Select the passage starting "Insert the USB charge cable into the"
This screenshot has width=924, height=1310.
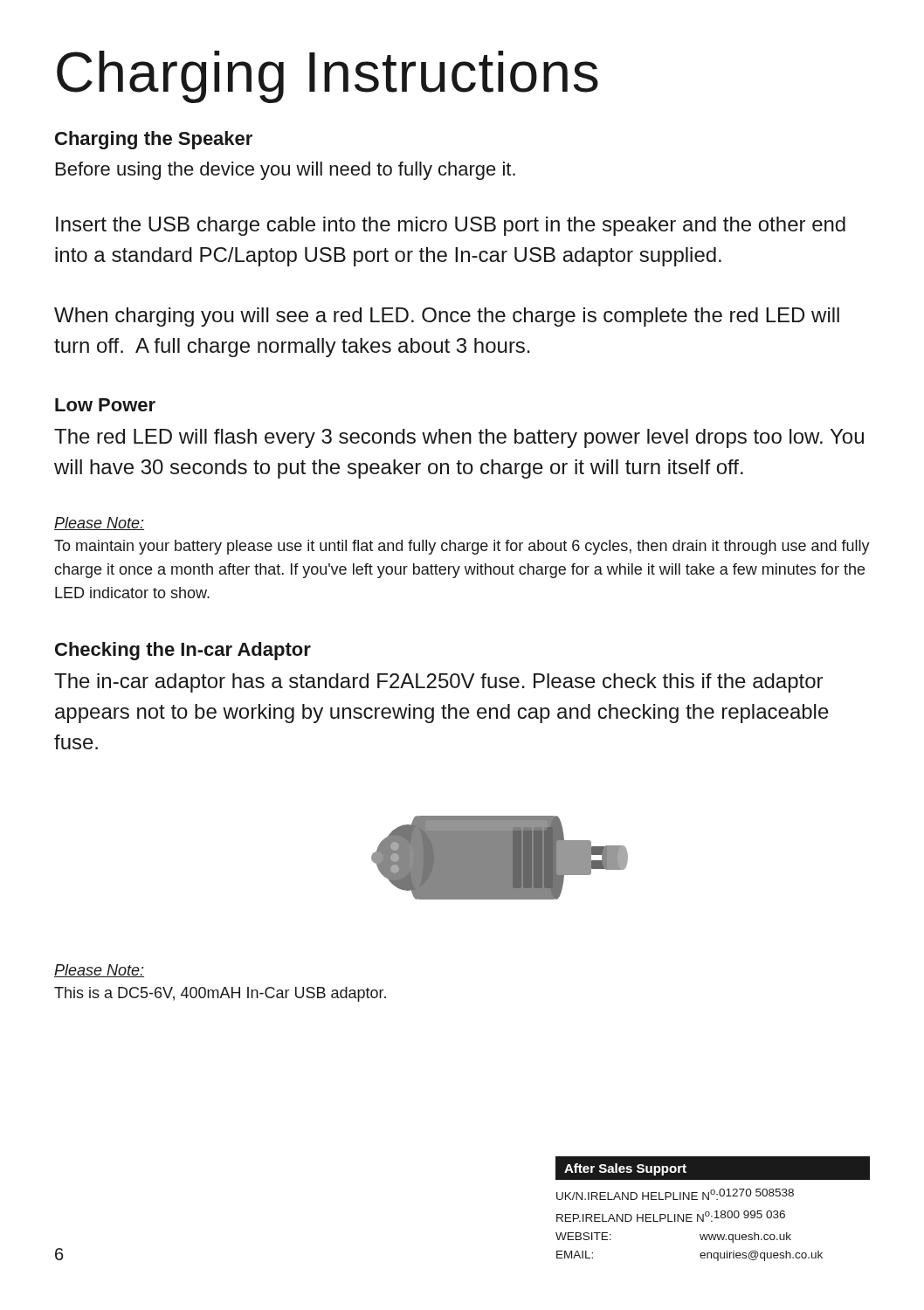coord(465,240)
